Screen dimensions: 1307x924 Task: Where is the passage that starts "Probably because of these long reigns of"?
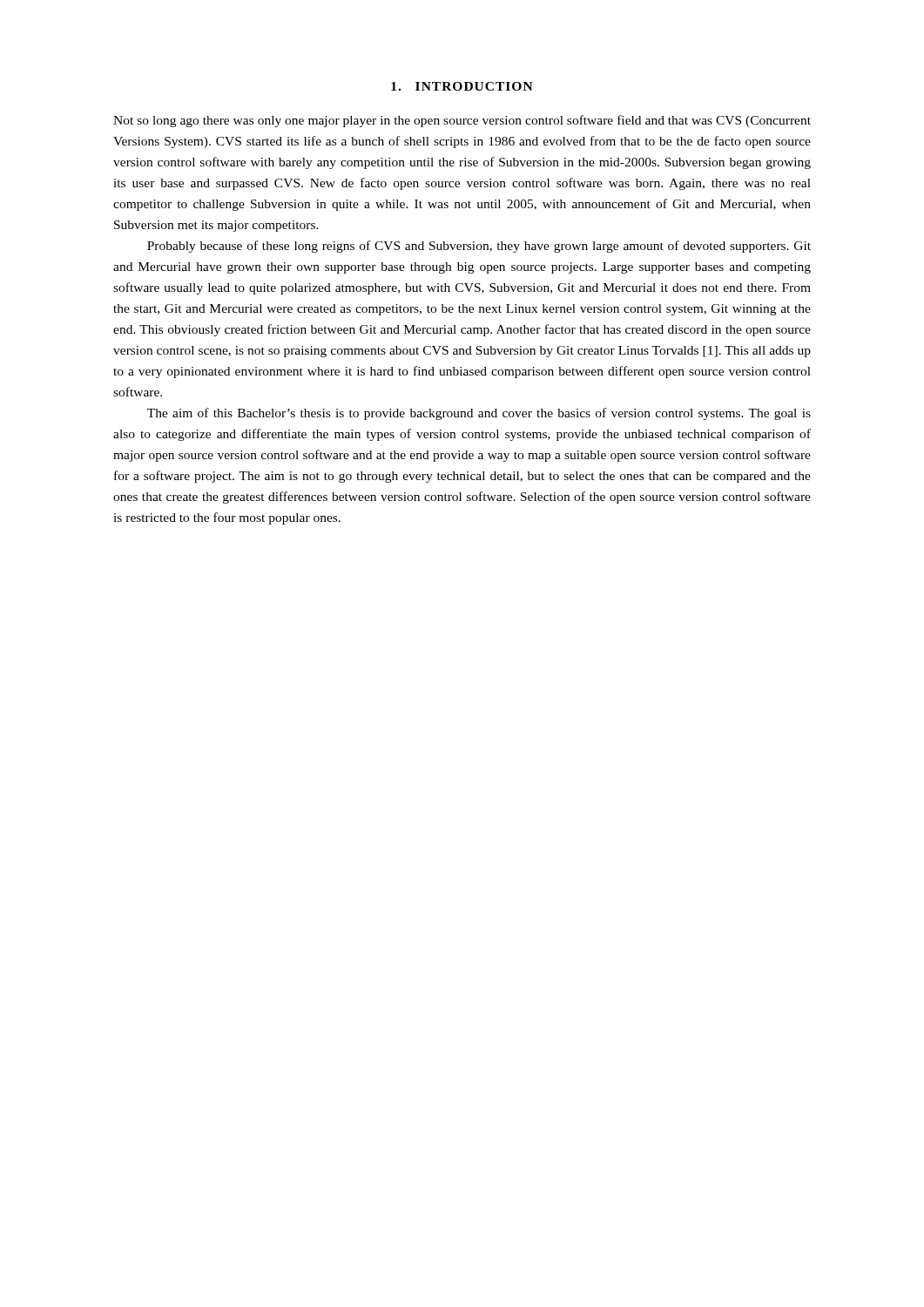click(462, 319)
